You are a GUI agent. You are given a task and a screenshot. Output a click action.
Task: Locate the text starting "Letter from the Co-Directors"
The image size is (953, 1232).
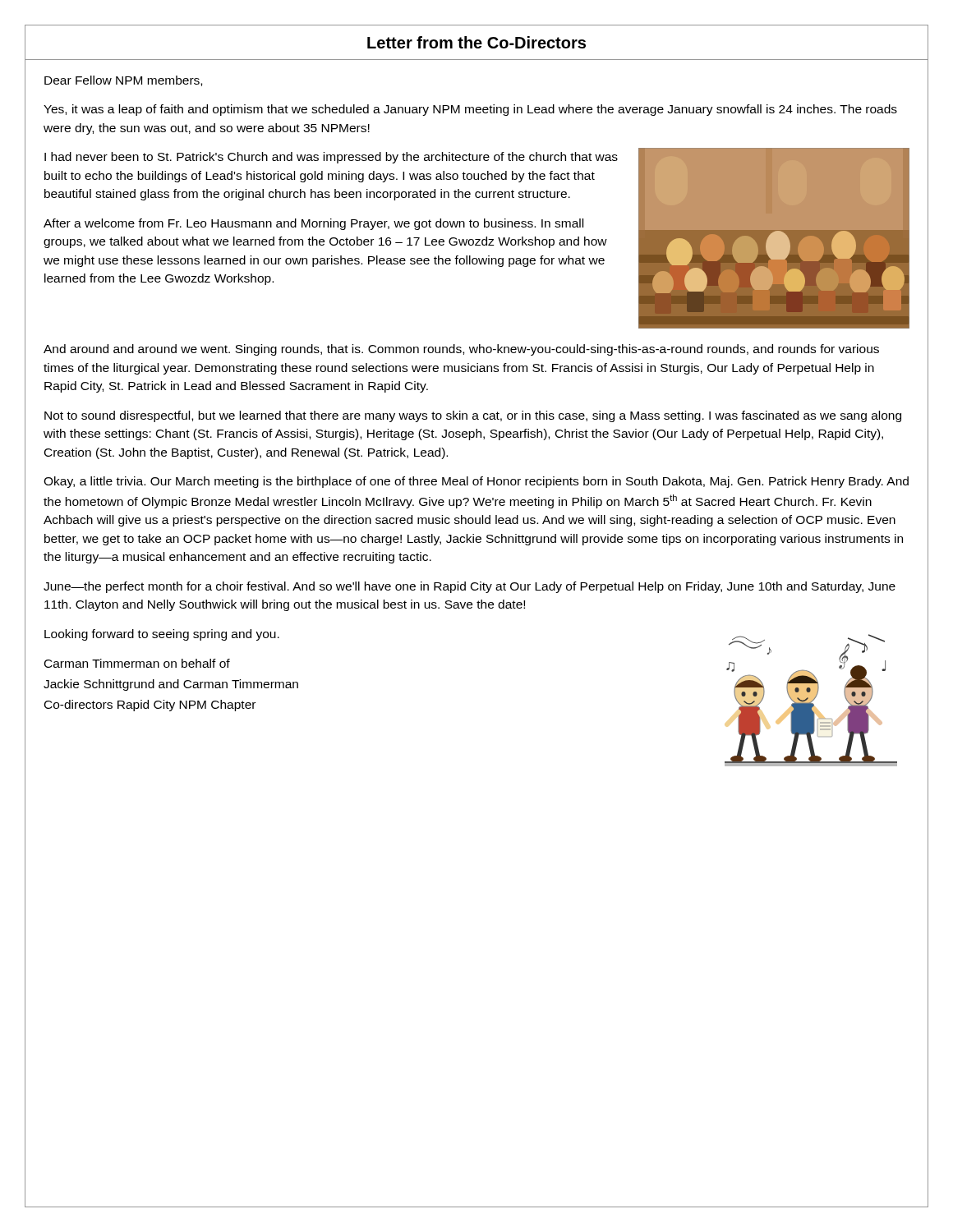476,43
